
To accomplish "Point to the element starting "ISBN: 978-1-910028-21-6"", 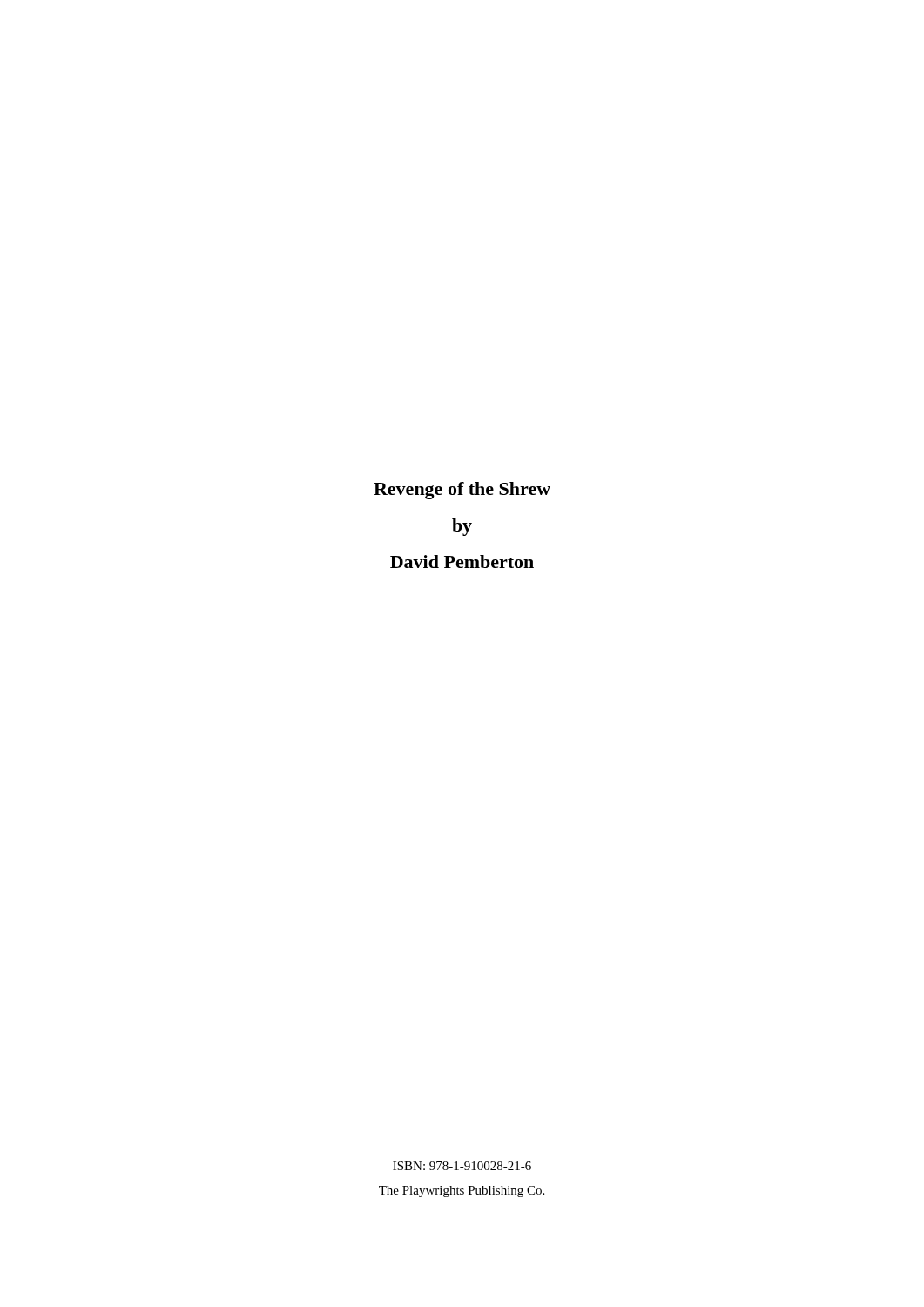I will [x=462, y=1166].
